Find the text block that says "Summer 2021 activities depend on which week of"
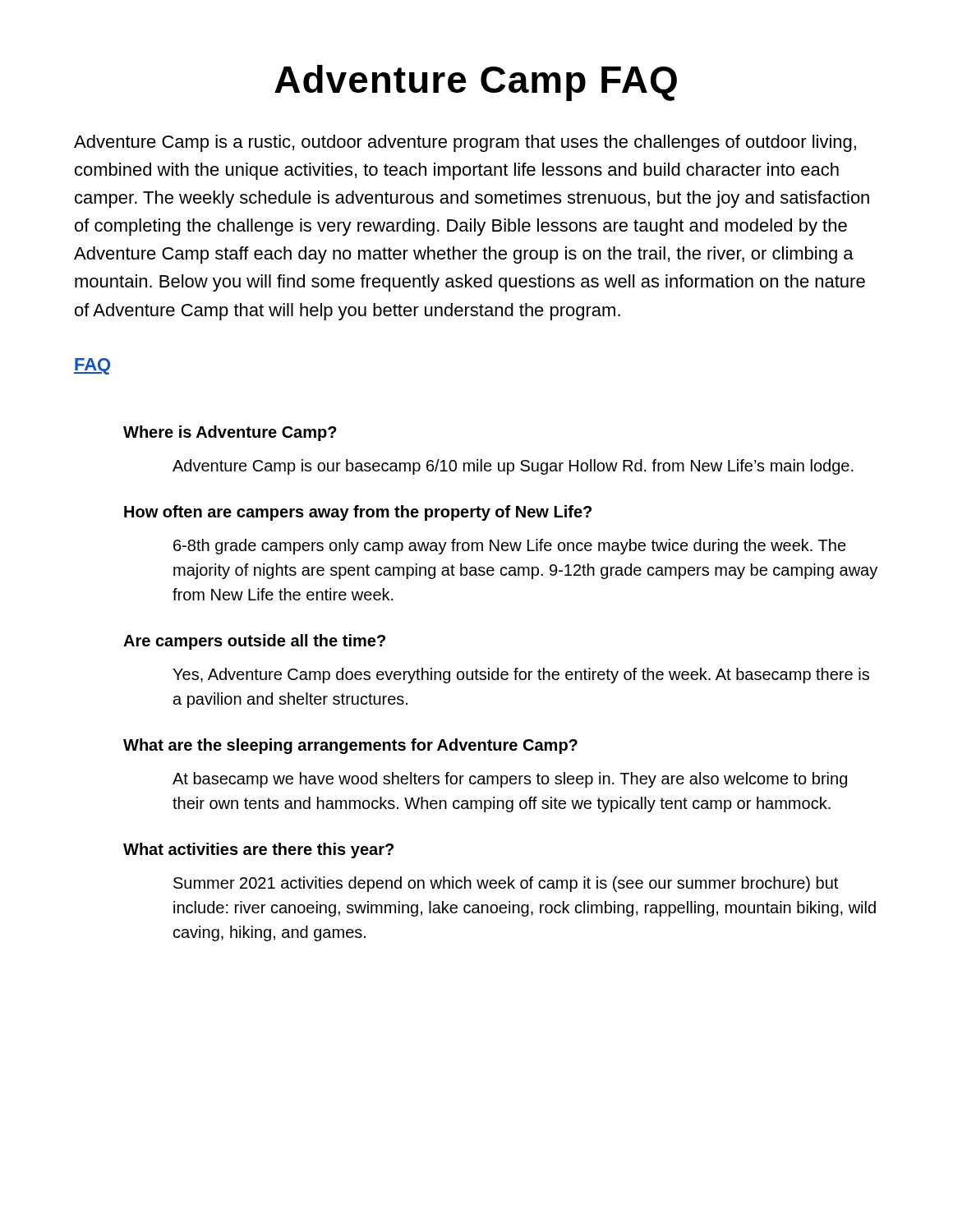Image resolution: width=953 pixels, height=1232 pixels. pyautogui.click(x=525, y=907)
